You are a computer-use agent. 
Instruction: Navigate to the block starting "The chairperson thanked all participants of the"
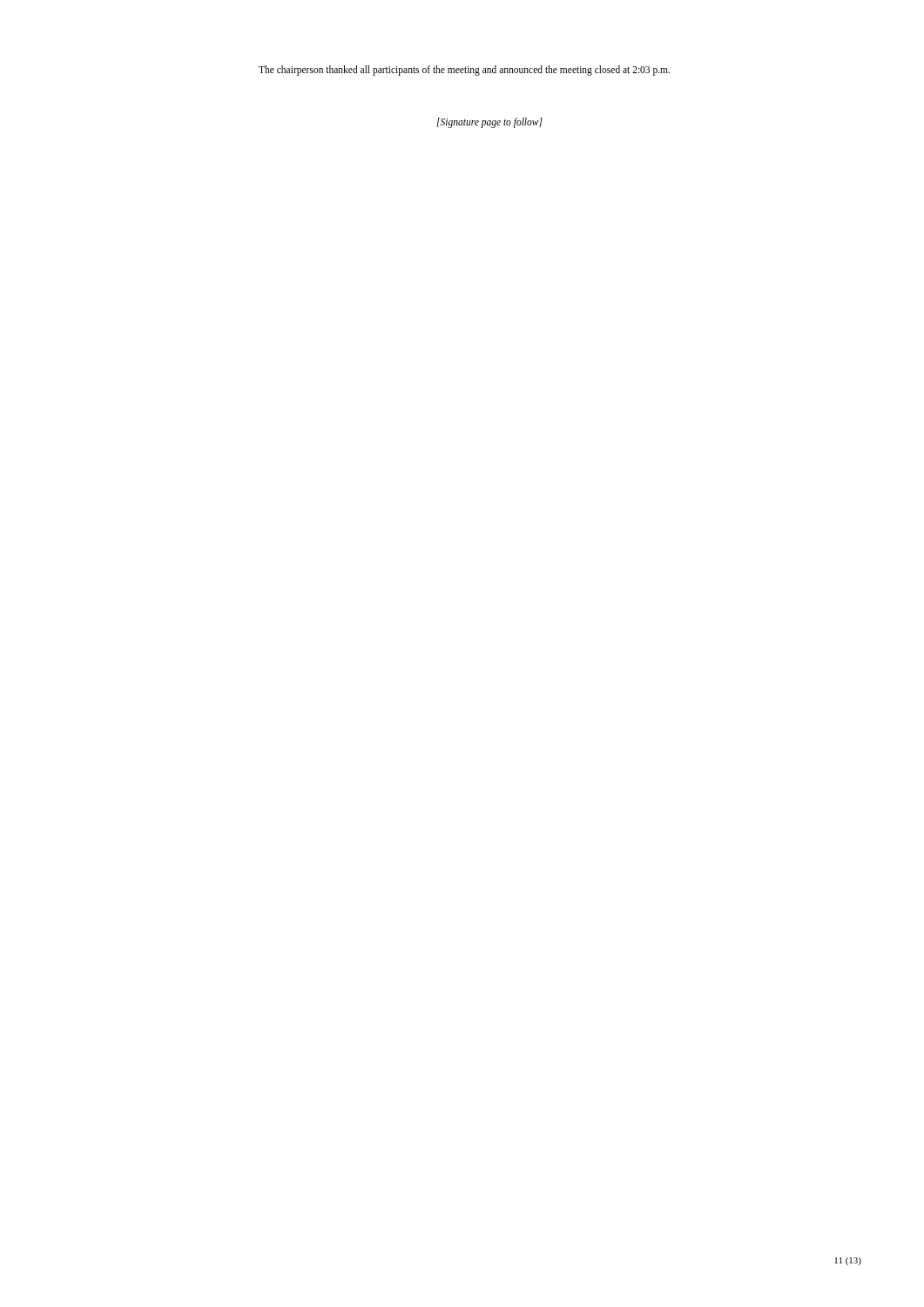(x=465, y=70)
